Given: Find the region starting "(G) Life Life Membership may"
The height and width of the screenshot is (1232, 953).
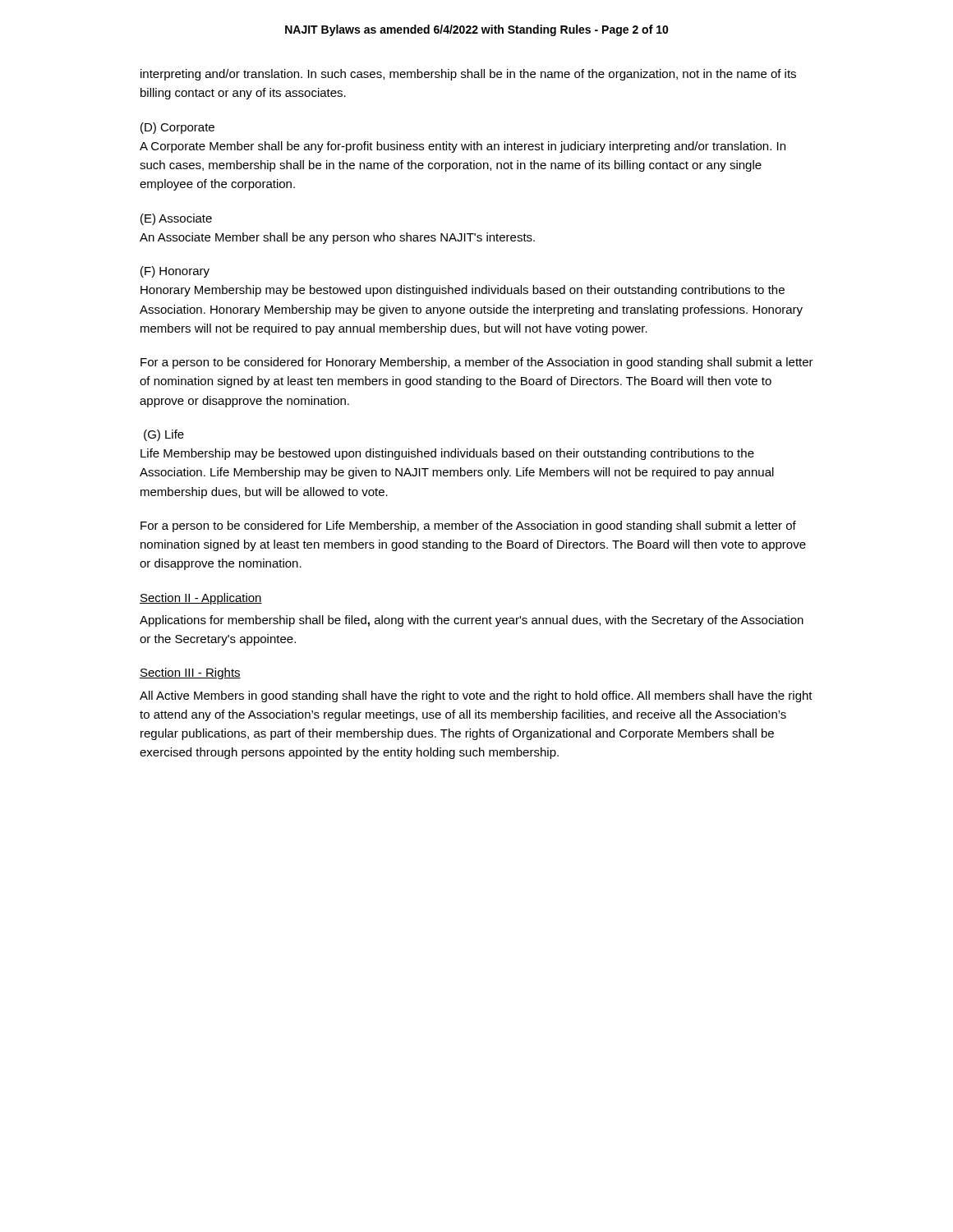Looking at the screenshot, I should (457, 462).
